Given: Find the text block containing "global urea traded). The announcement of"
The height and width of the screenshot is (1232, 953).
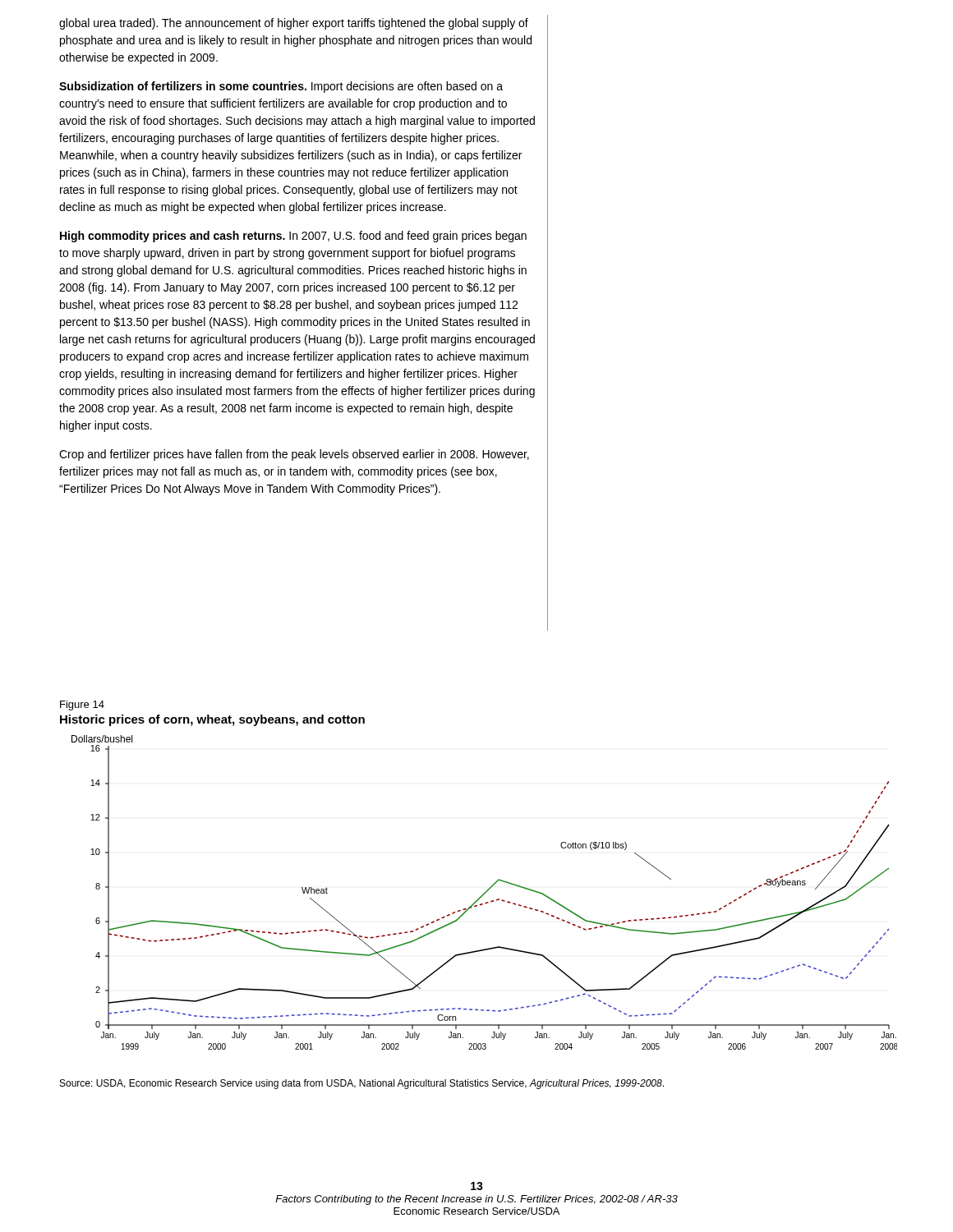Looking at the screenshot, I should pos(296,40).
